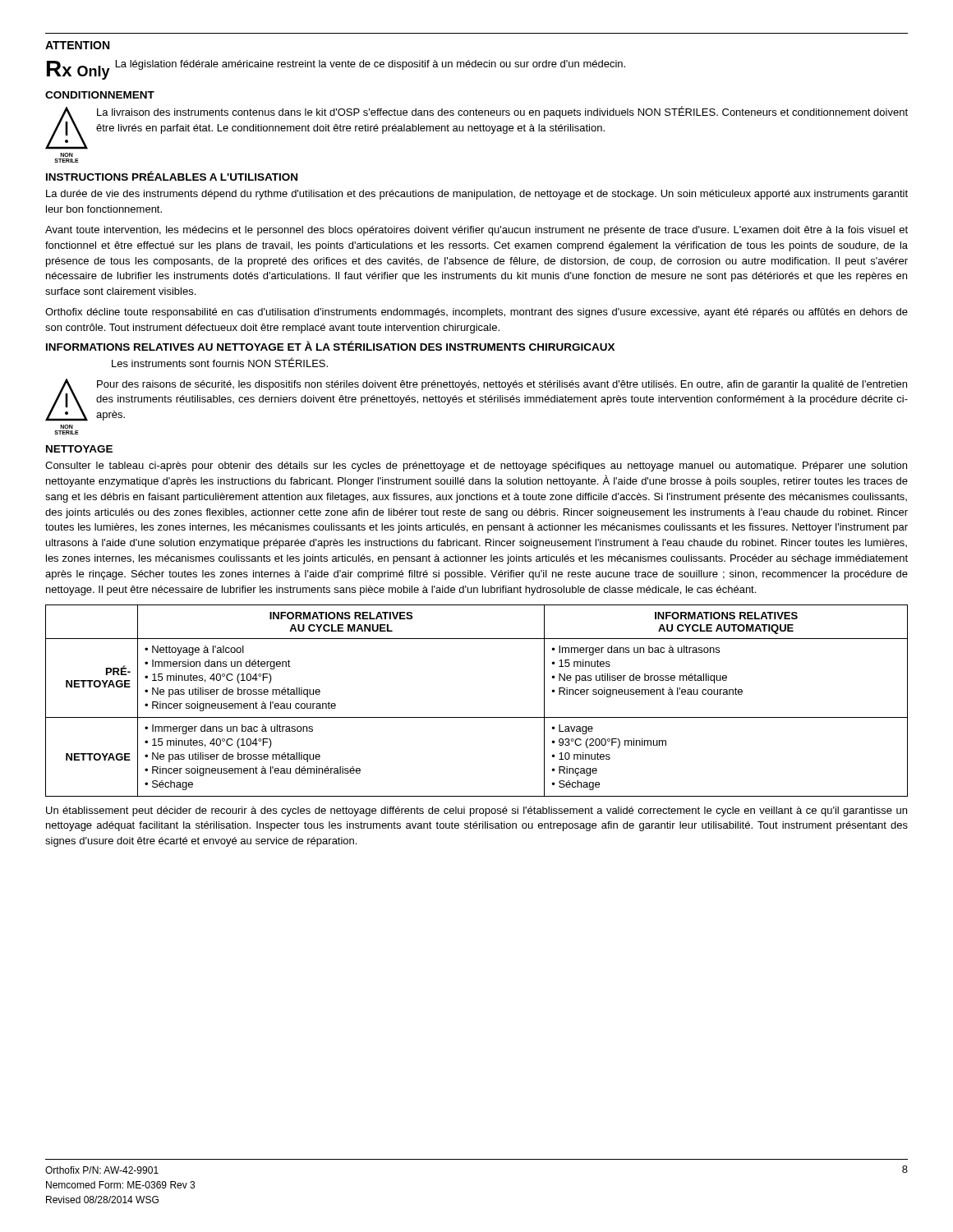The width and height of the screenshot is (953, 1232).
Task: Navigate to the text starting "Les instruments sont fournis NON"
Action: click(x=220, y=363)
